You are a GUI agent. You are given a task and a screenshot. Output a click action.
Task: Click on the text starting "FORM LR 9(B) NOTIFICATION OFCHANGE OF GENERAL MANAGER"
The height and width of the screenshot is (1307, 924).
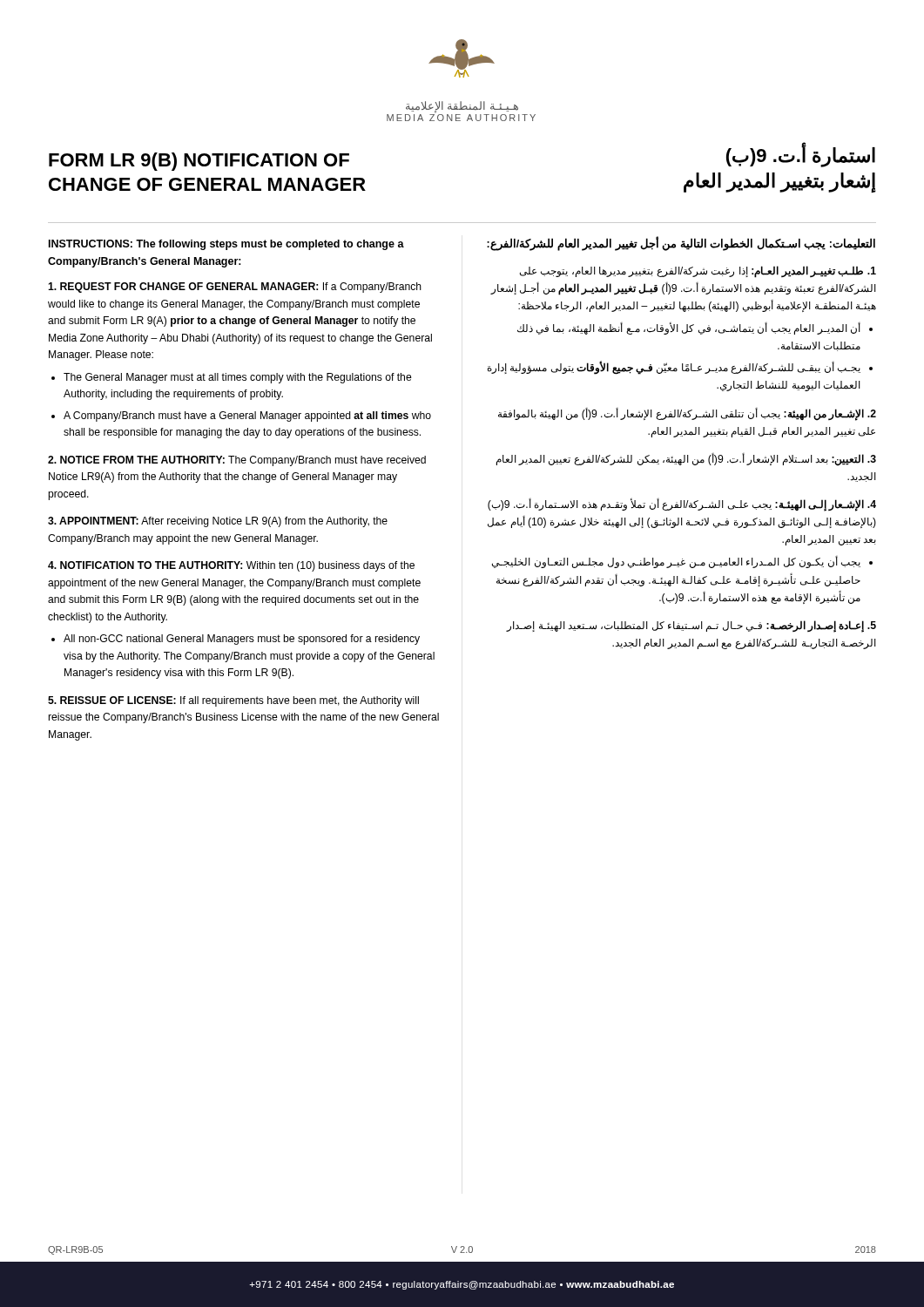pos(235,172)
